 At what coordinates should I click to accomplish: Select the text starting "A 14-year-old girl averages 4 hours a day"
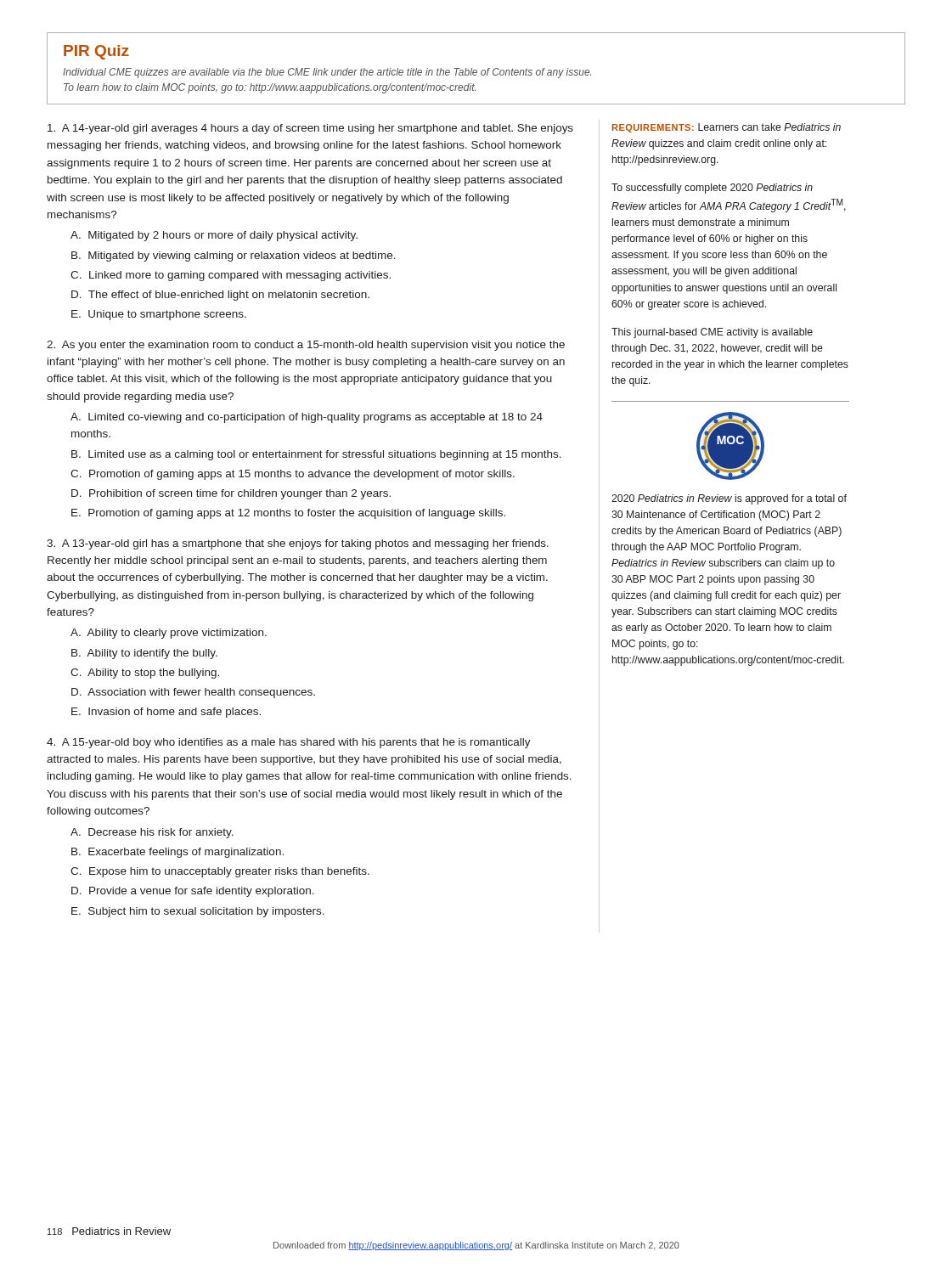click(x=311, y=221)
